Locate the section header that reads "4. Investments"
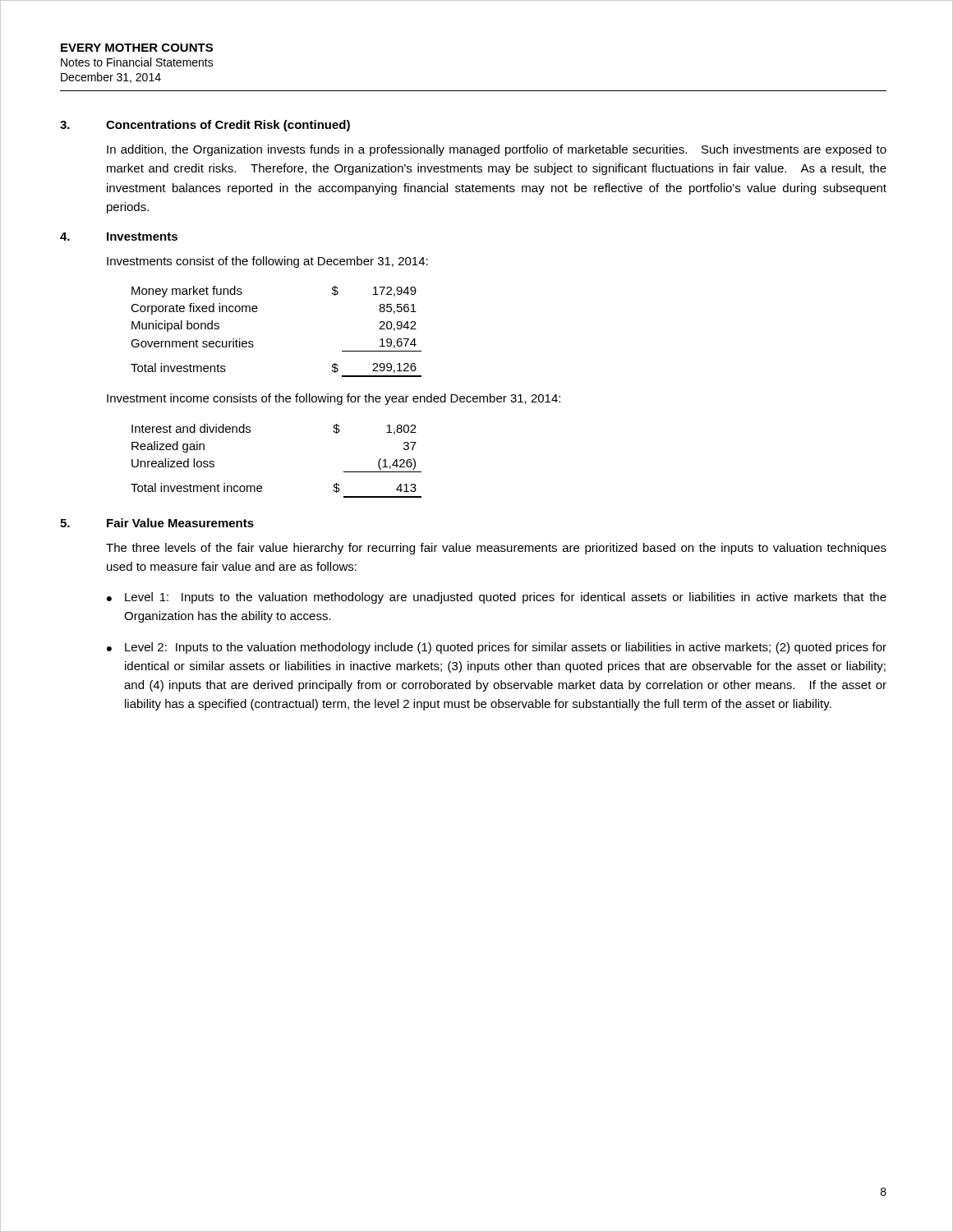Viewport: 953px width, 1232px height. coord(119,236)
